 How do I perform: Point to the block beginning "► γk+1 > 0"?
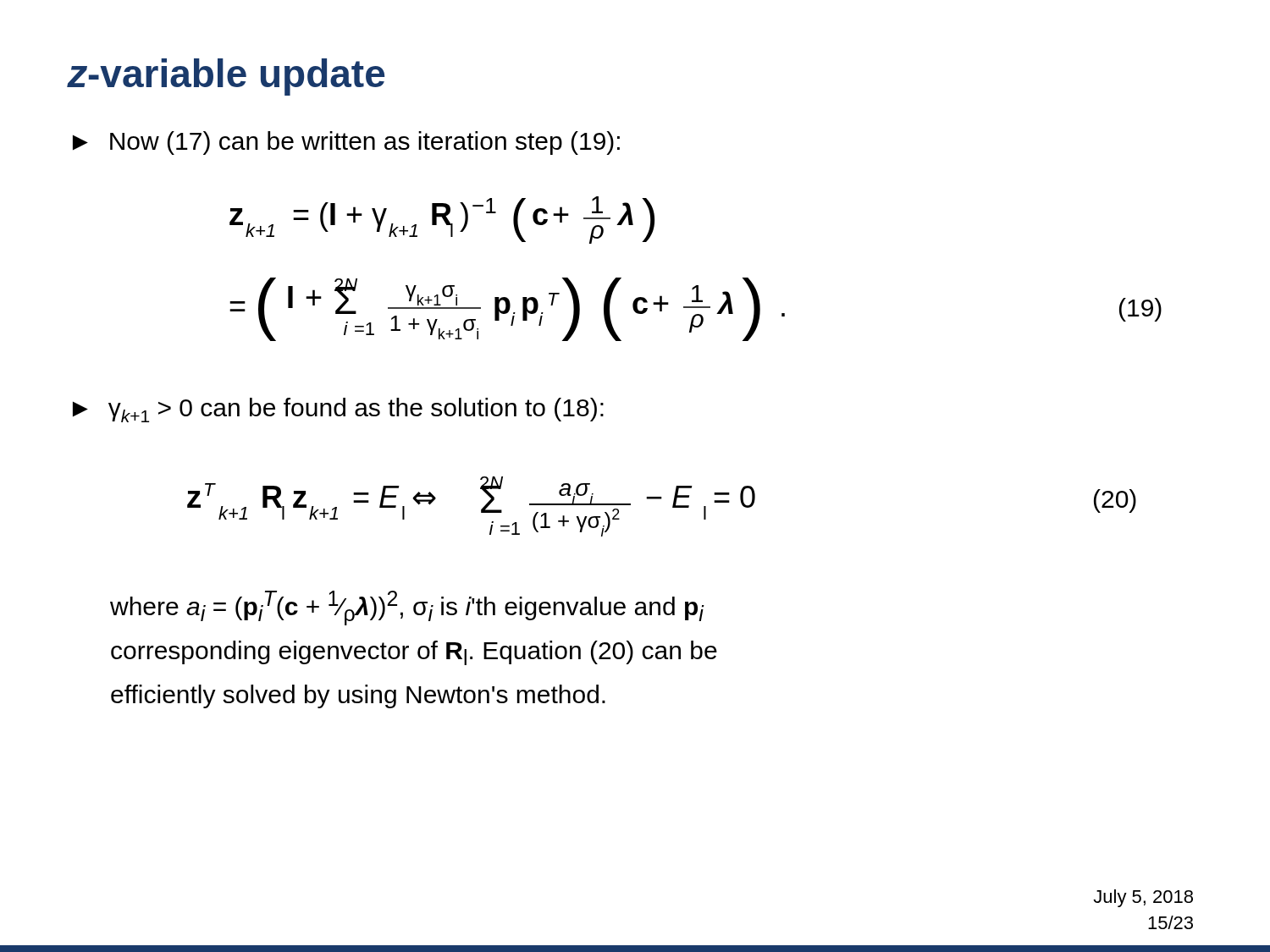click(337, 409)
